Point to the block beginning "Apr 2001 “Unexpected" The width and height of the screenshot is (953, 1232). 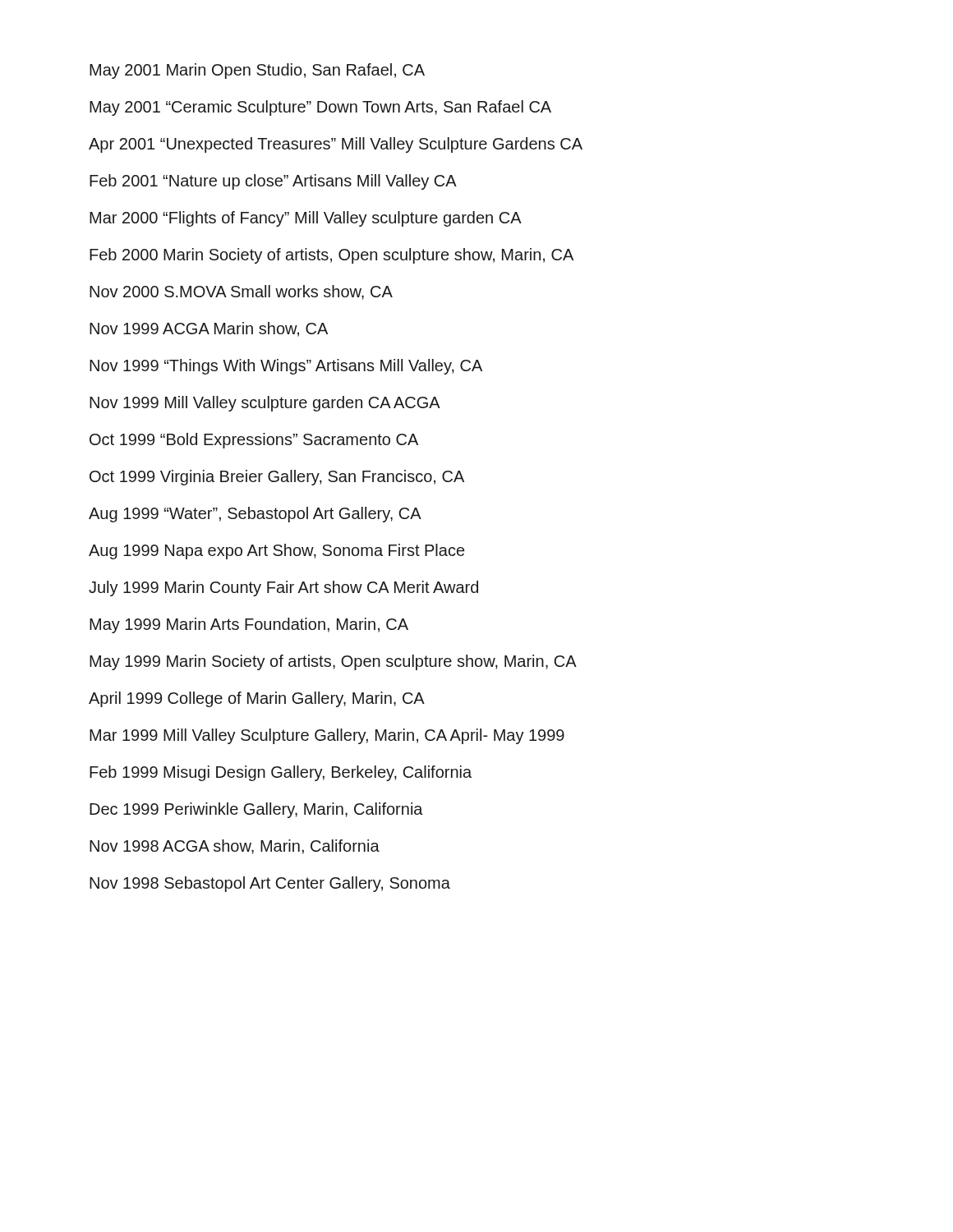336,144
